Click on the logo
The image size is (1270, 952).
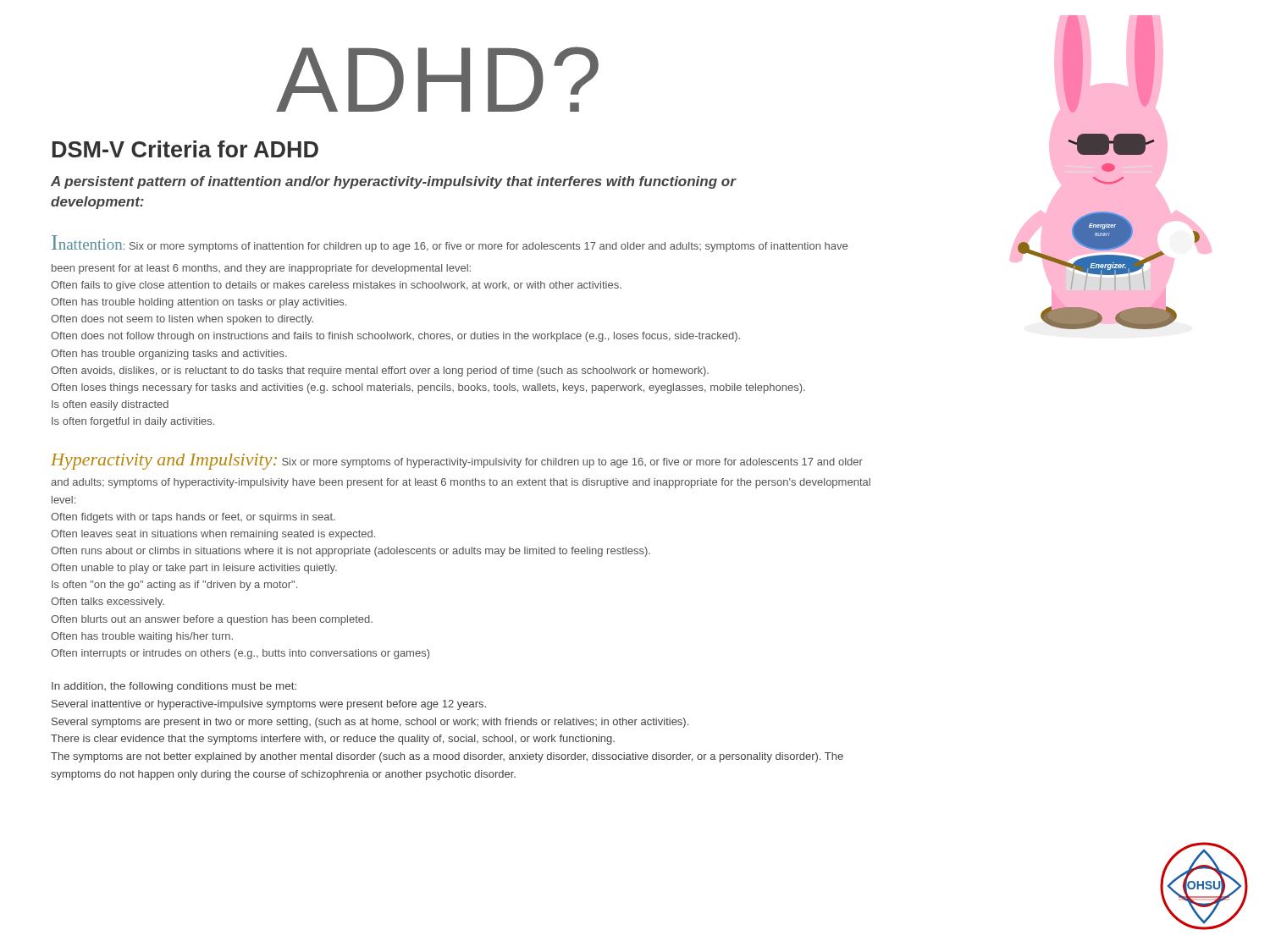click(1204, 886)
